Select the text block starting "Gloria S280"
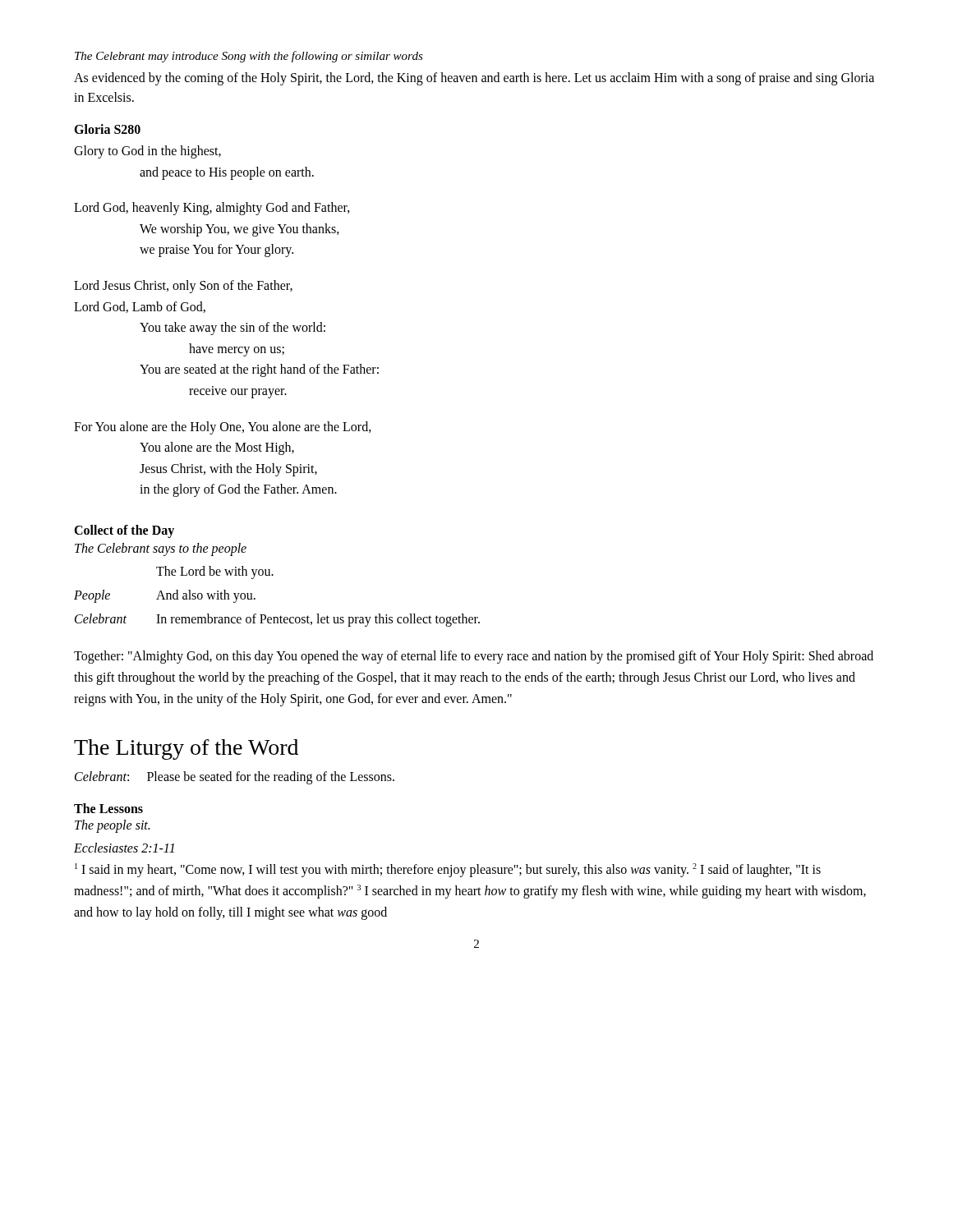Image resolution: width=953 pixels, height=1232 pixels. (x=107, y=129)
